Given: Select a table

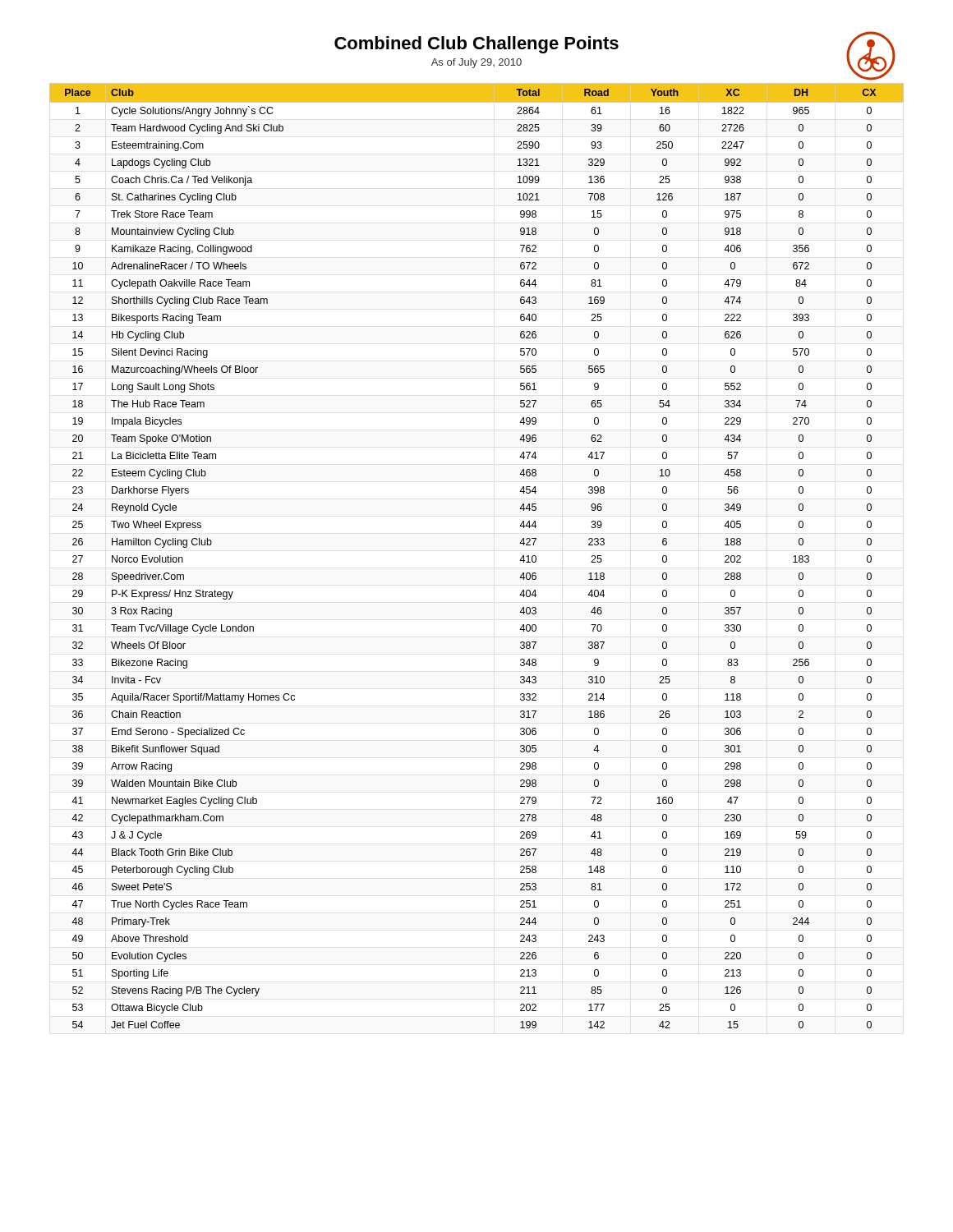Looking at the screenshot, I should 476,558.
